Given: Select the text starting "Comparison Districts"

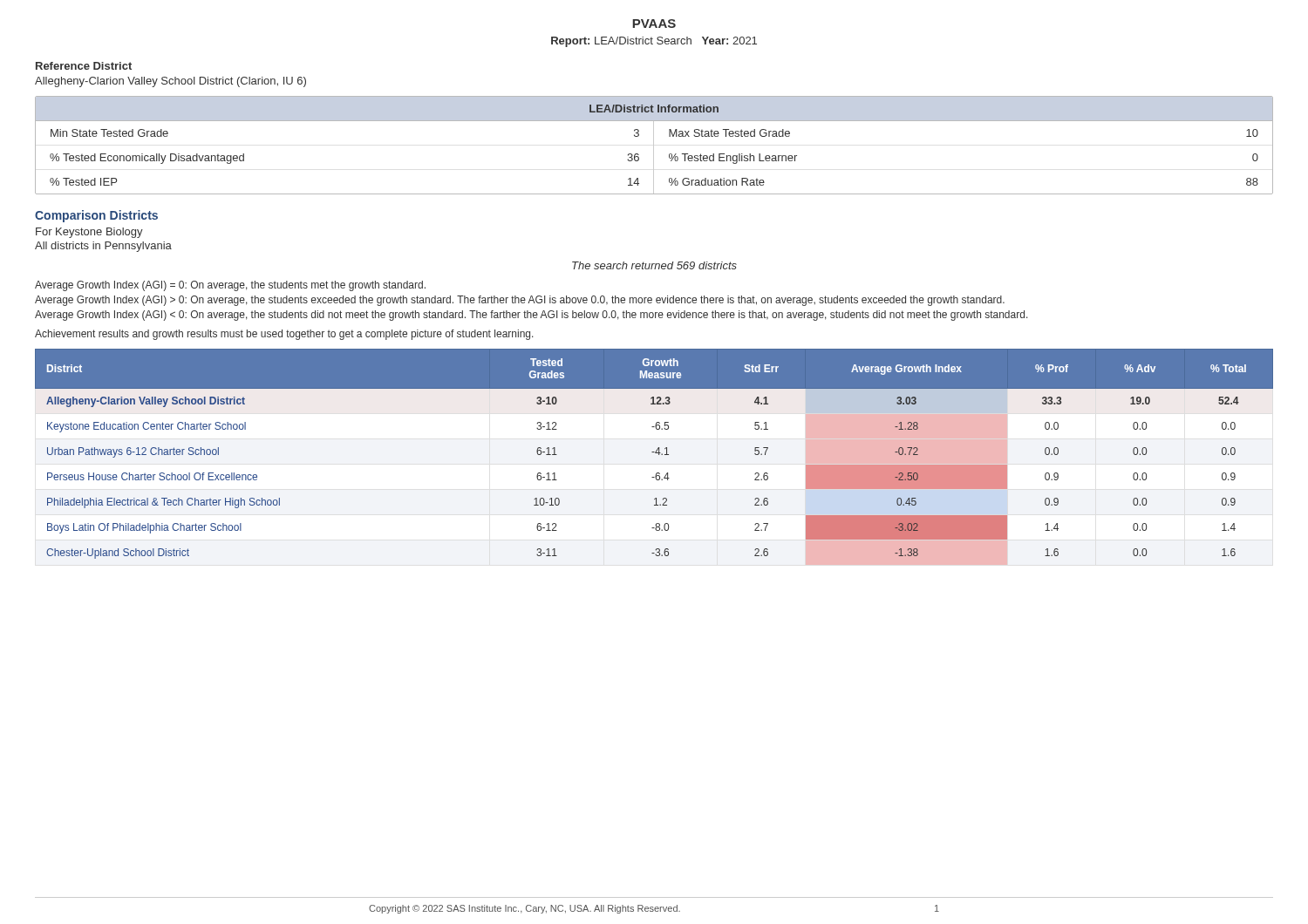Looking at the screenshot, I should click(97, 215).
